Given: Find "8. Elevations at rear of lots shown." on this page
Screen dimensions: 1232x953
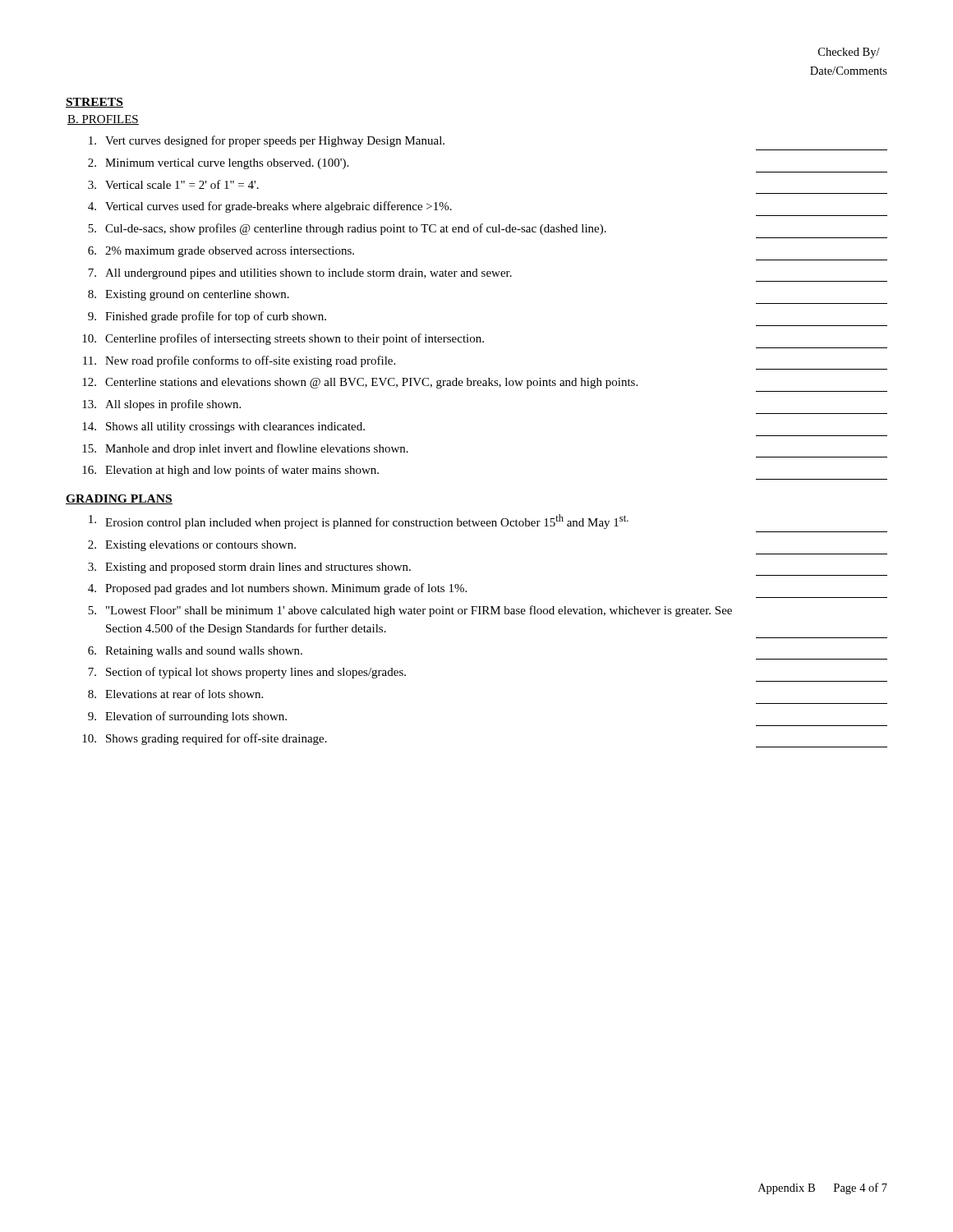Looking at the screenshot, I should [175, 694].
